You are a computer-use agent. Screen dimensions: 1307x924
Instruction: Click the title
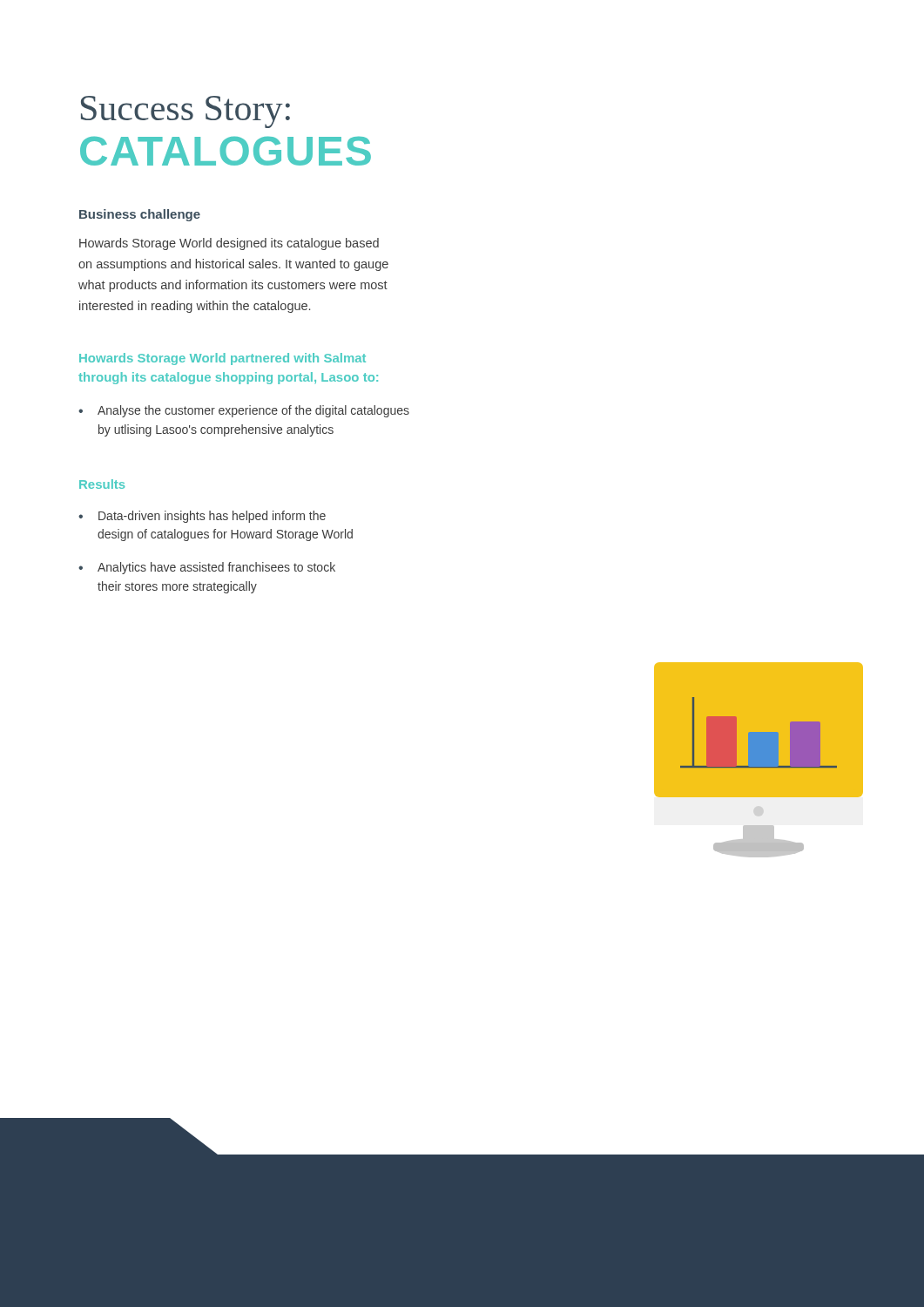[348, 131]
